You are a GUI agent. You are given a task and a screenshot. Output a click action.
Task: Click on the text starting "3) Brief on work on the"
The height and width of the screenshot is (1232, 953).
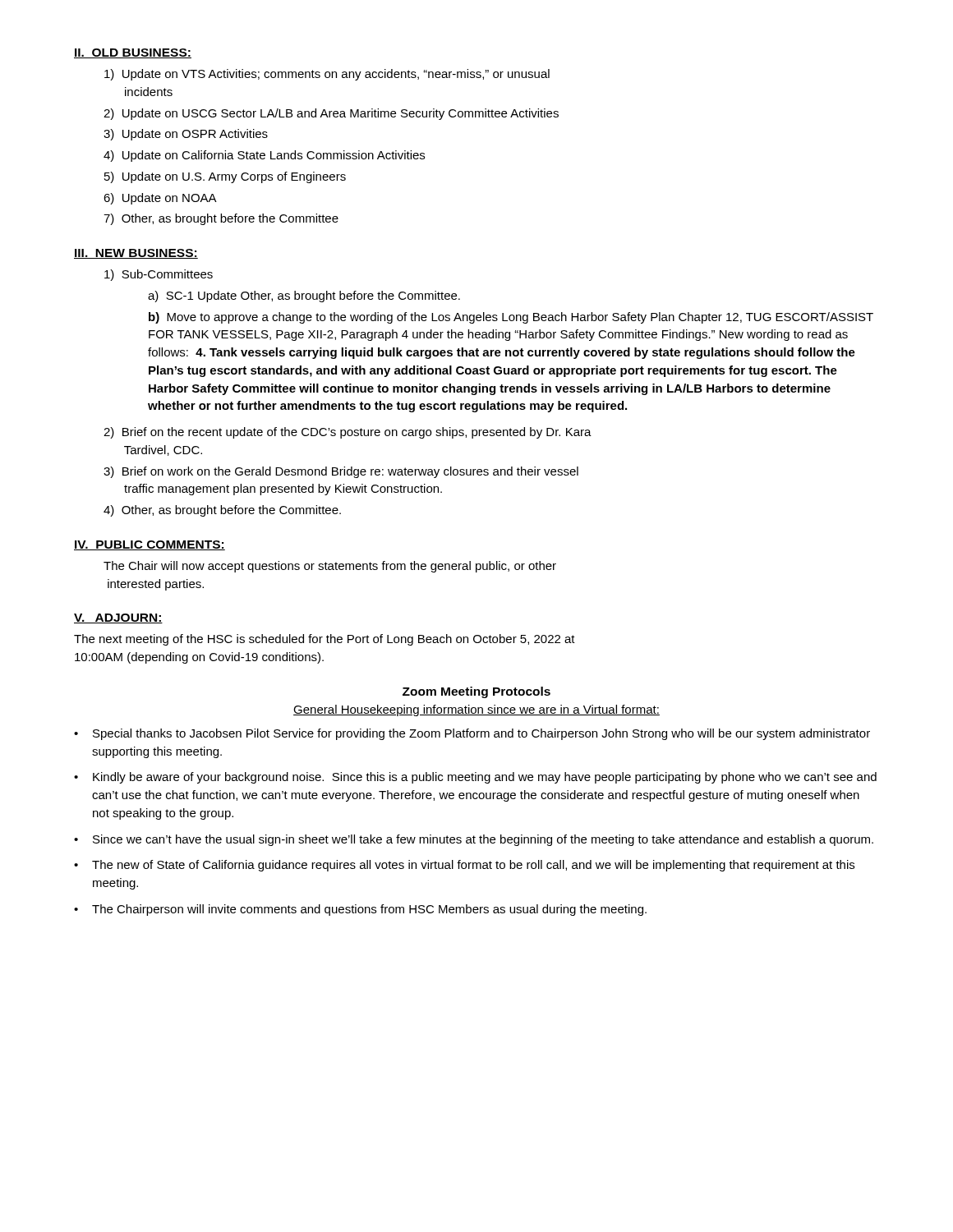coord(341,480)
